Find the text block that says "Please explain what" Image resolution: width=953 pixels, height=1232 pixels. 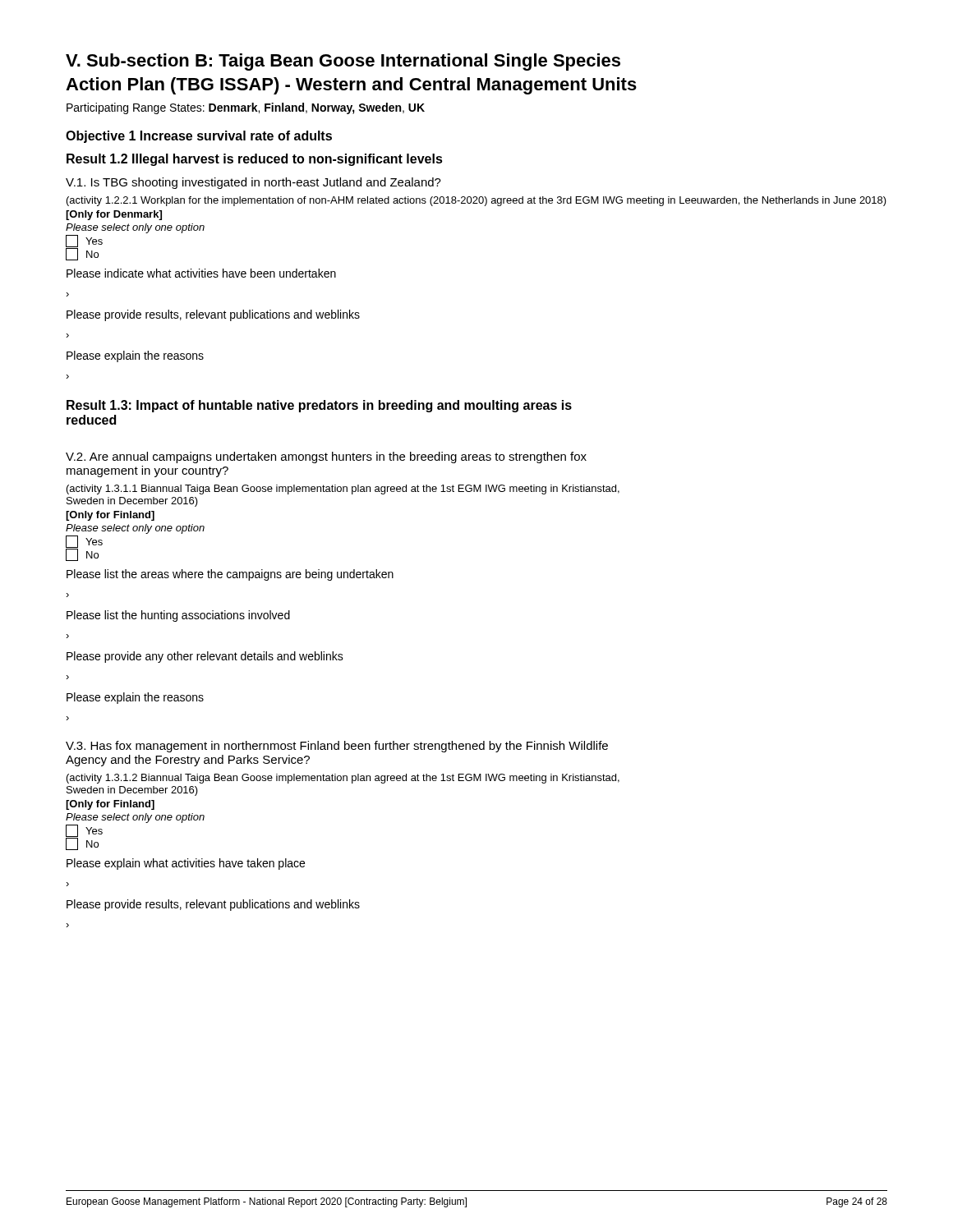tap(186, 864)
